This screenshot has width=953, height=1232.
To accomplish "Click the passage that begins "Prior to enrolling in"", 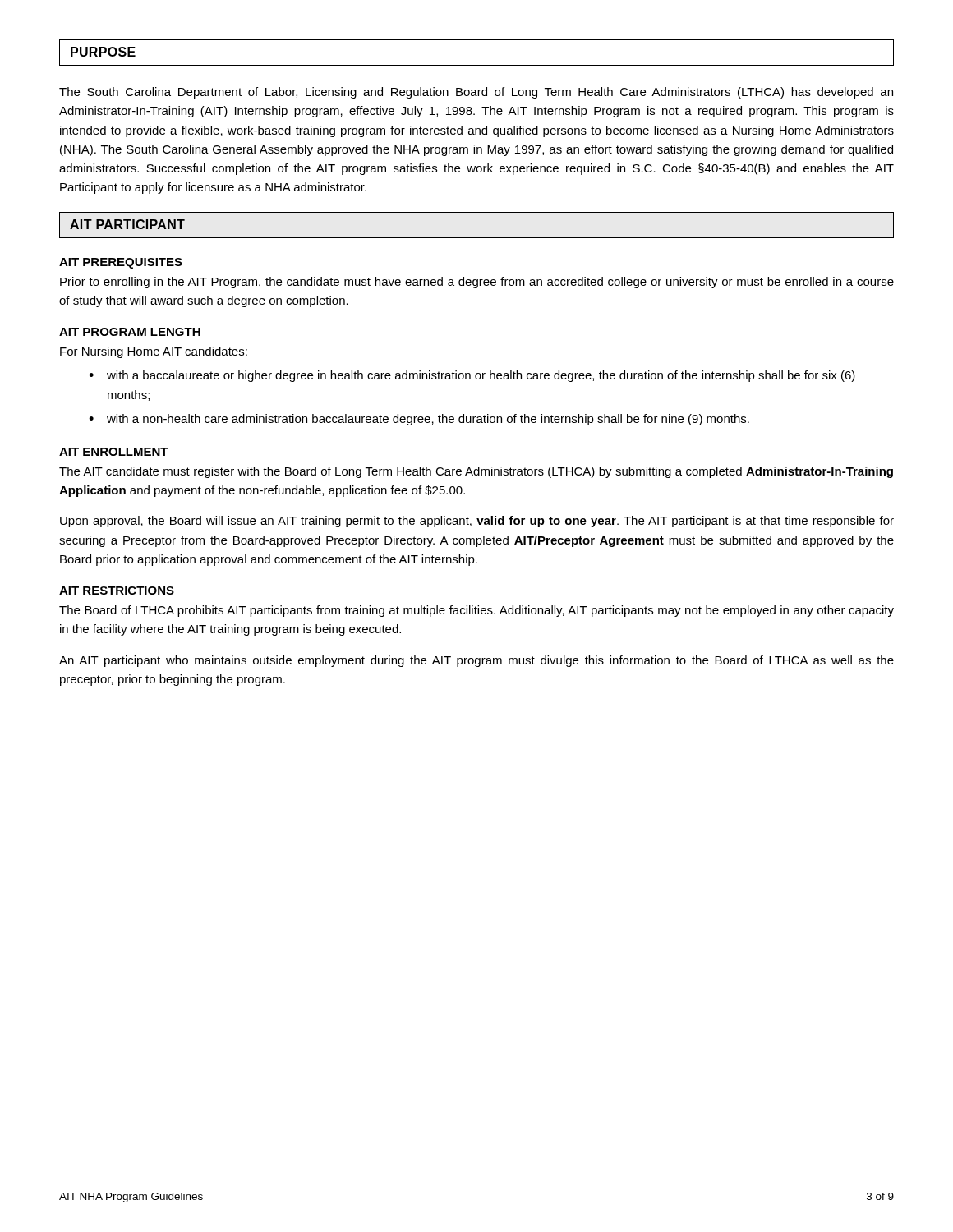I will point(476,290).
